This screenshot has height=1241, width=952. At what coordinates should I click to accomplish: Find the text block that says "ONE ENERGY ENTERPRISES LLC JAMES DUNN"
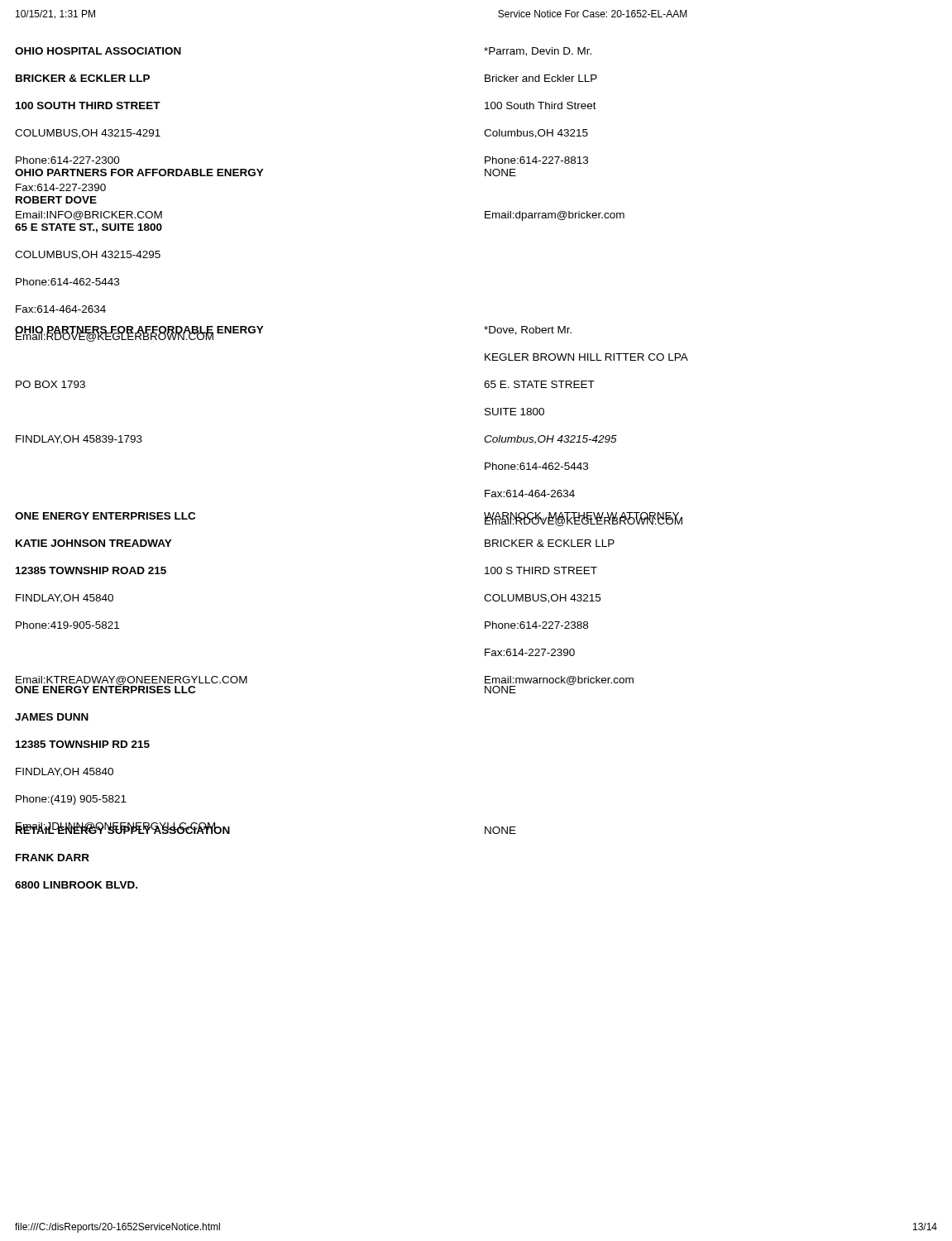click(x=131, y=687)
